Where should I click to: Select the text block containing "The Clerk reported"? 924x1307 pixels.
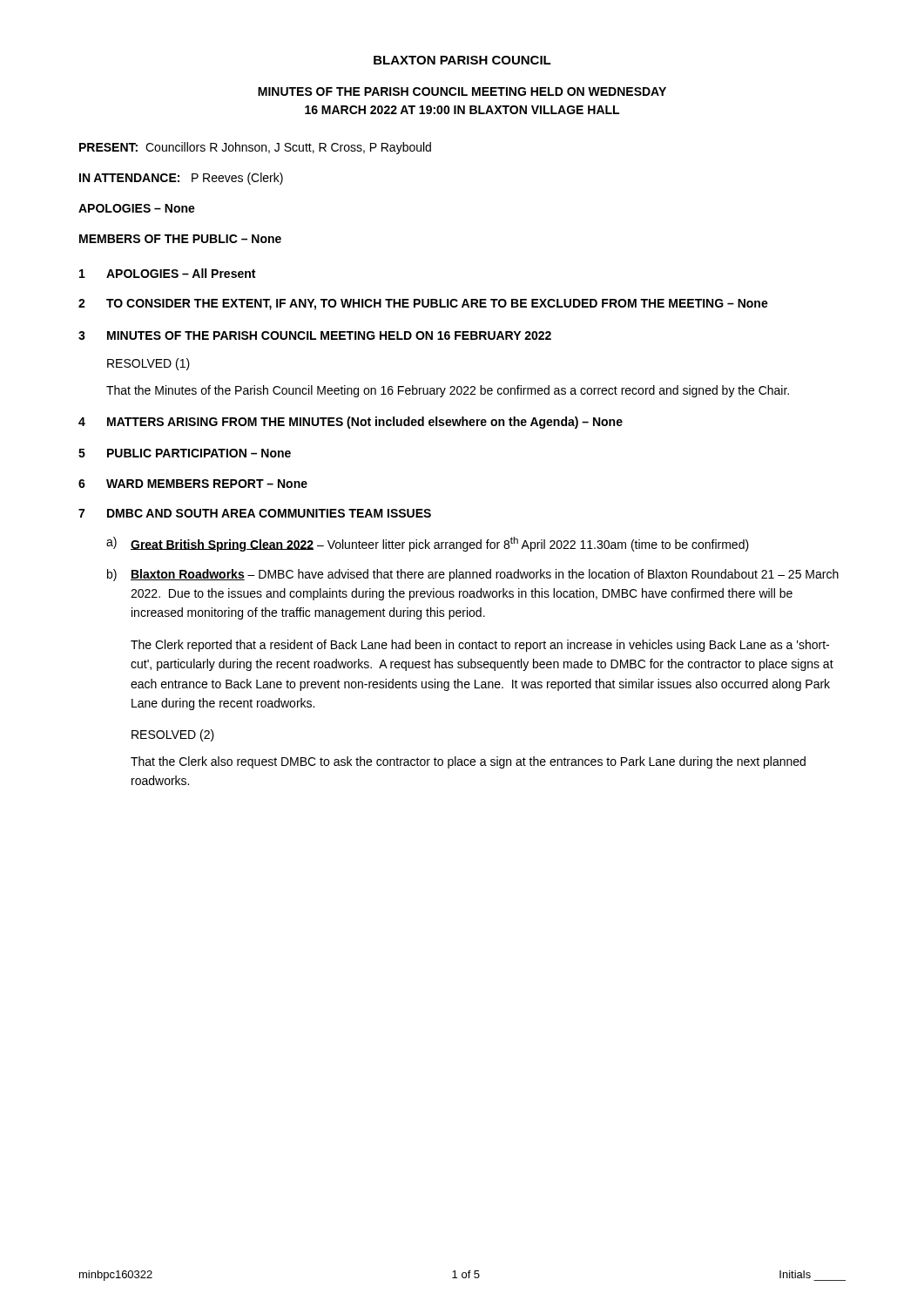pos(482,674)
